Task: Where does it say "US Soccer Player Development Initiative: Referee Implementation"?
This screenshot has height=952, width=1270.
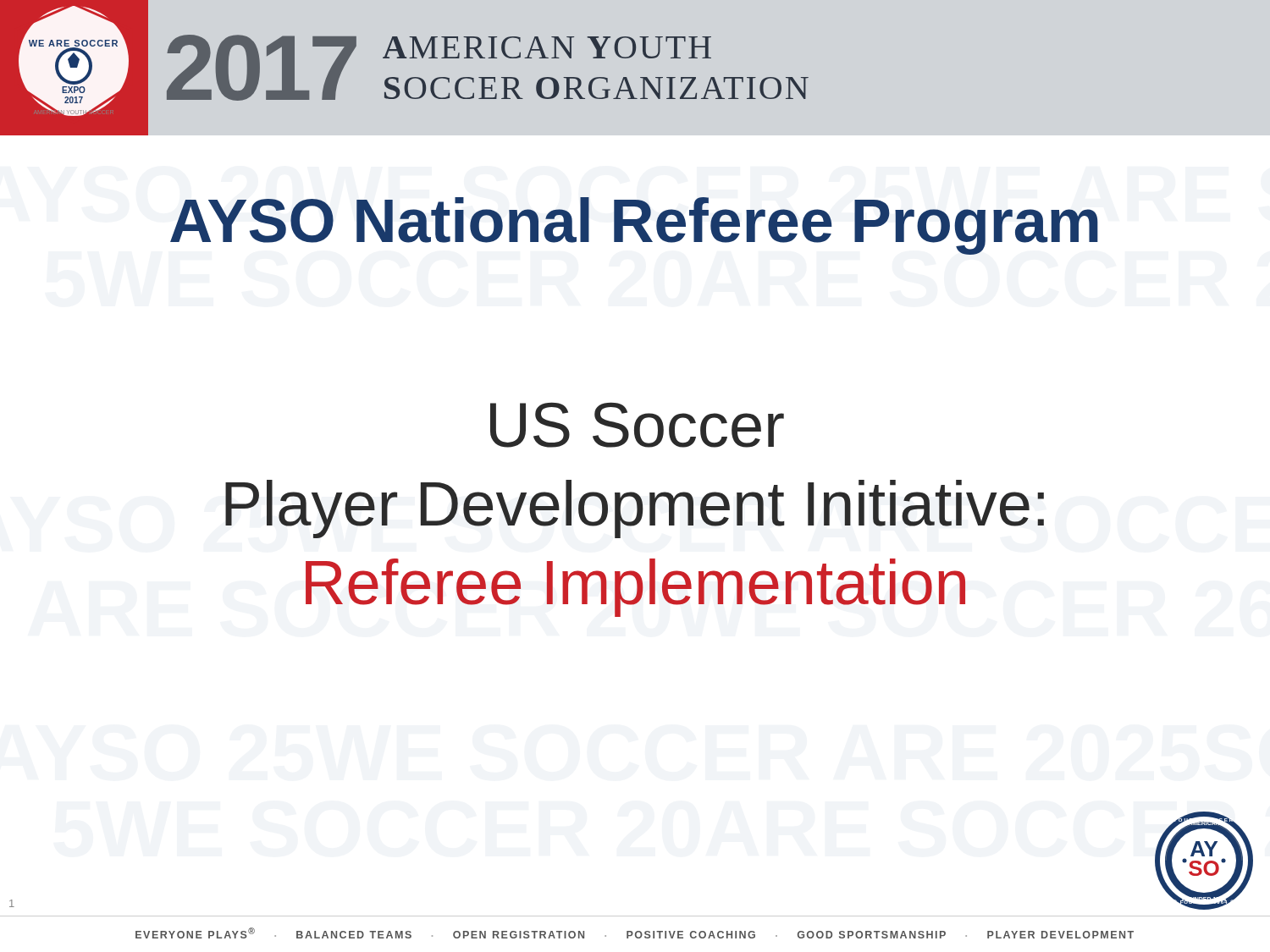Action: click(x=635, y=504)
